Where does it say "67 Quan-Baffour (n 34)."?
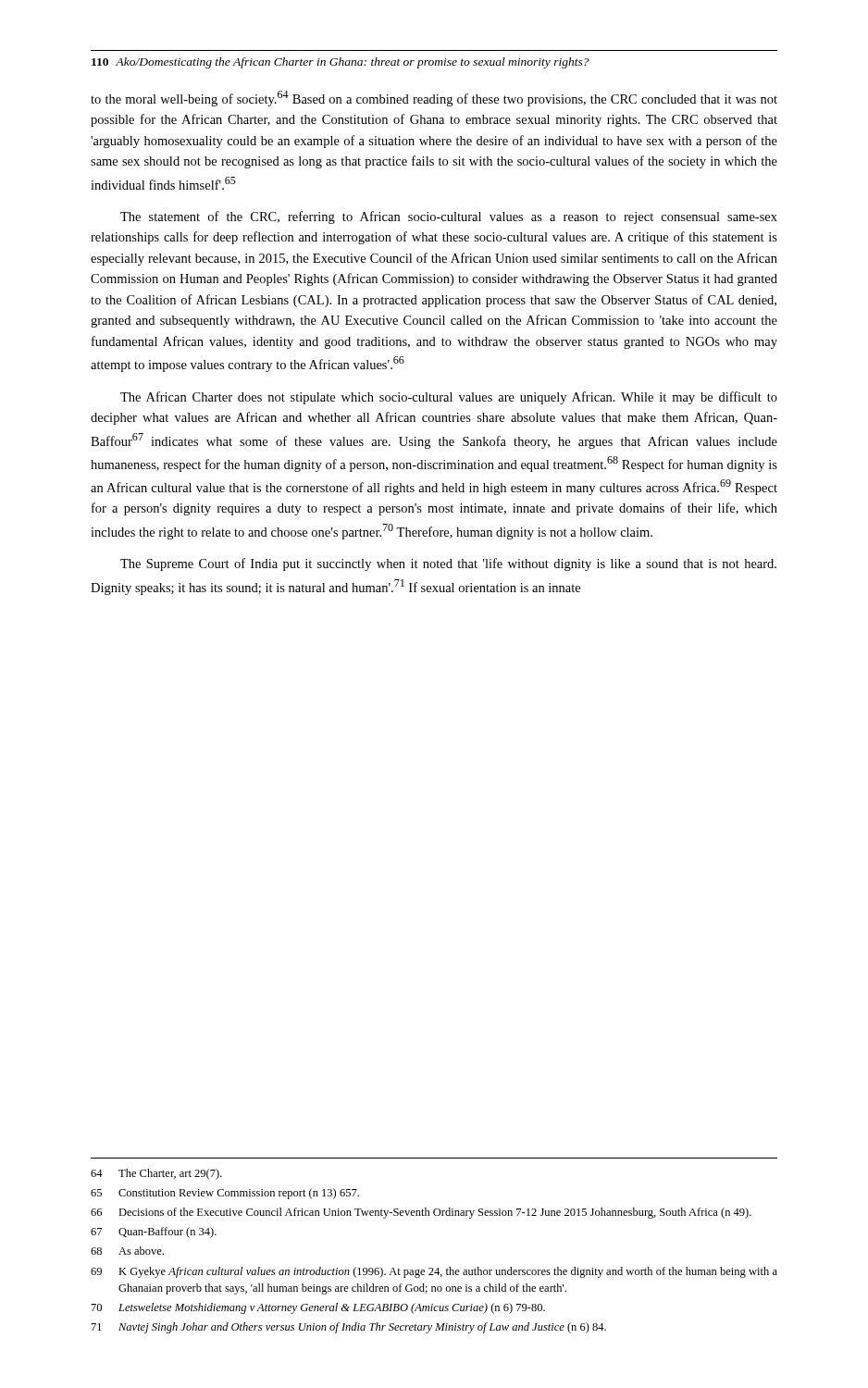This screenshot has height=1388, width=868. point(154,1233)
